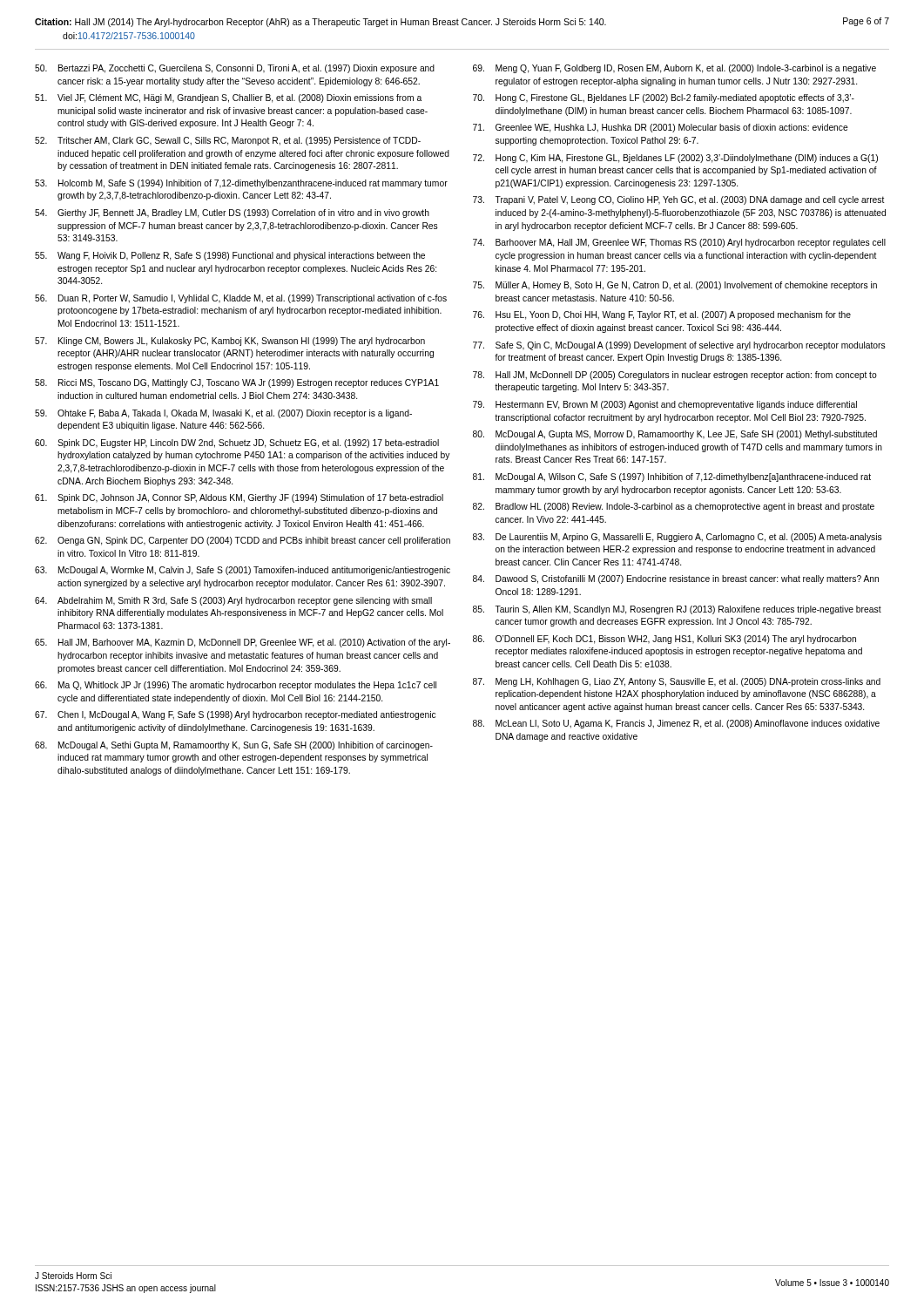This screenshot has width=924, height=1307.
Task: Select the region starting "87. Meng LH, Kohlhagen G, Liao ZY, Antony"
Action: point(681,695)
